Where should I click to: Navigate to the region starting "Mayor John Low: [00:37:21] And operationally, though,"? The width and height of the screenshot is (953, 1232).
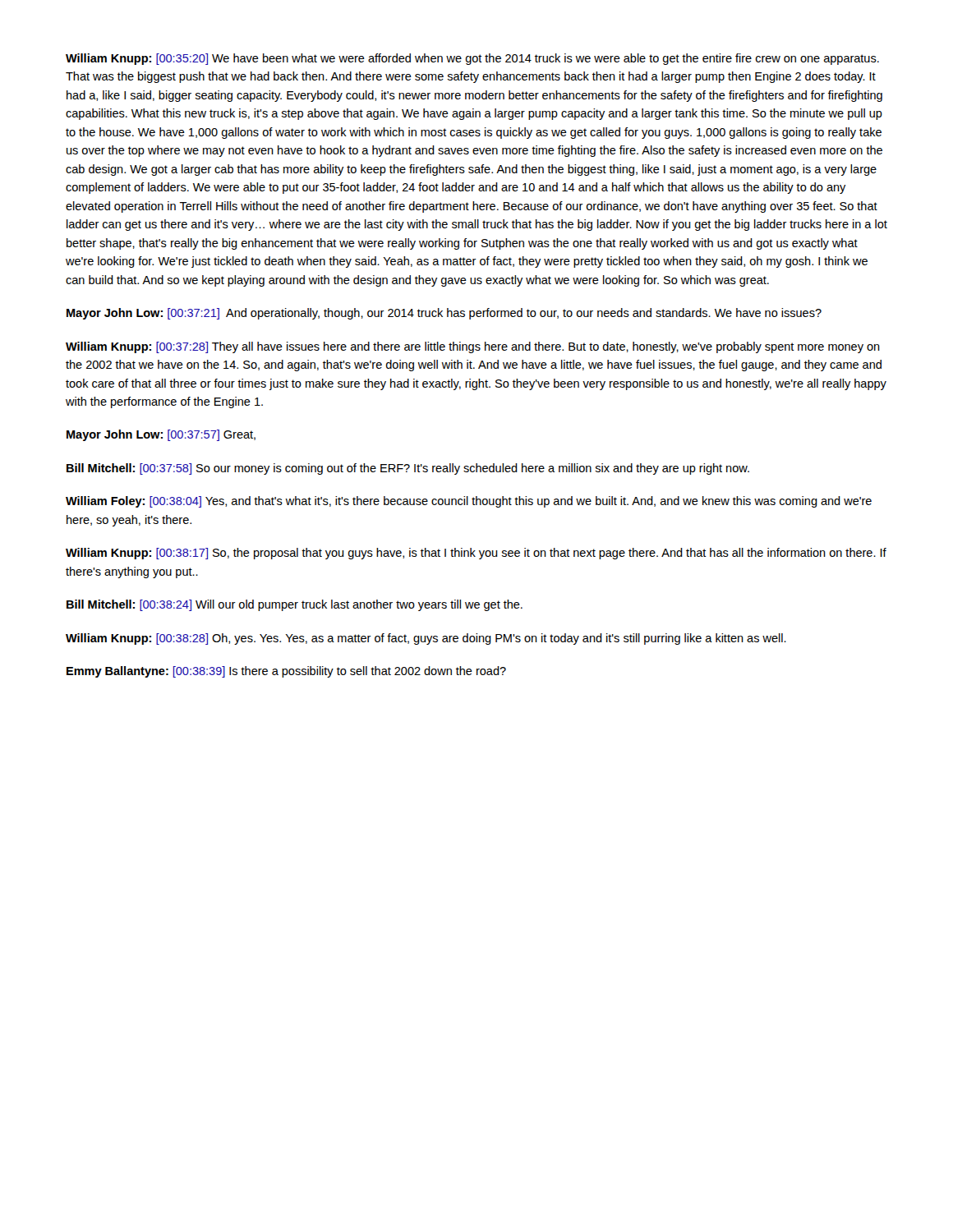(x=444, y=313)
